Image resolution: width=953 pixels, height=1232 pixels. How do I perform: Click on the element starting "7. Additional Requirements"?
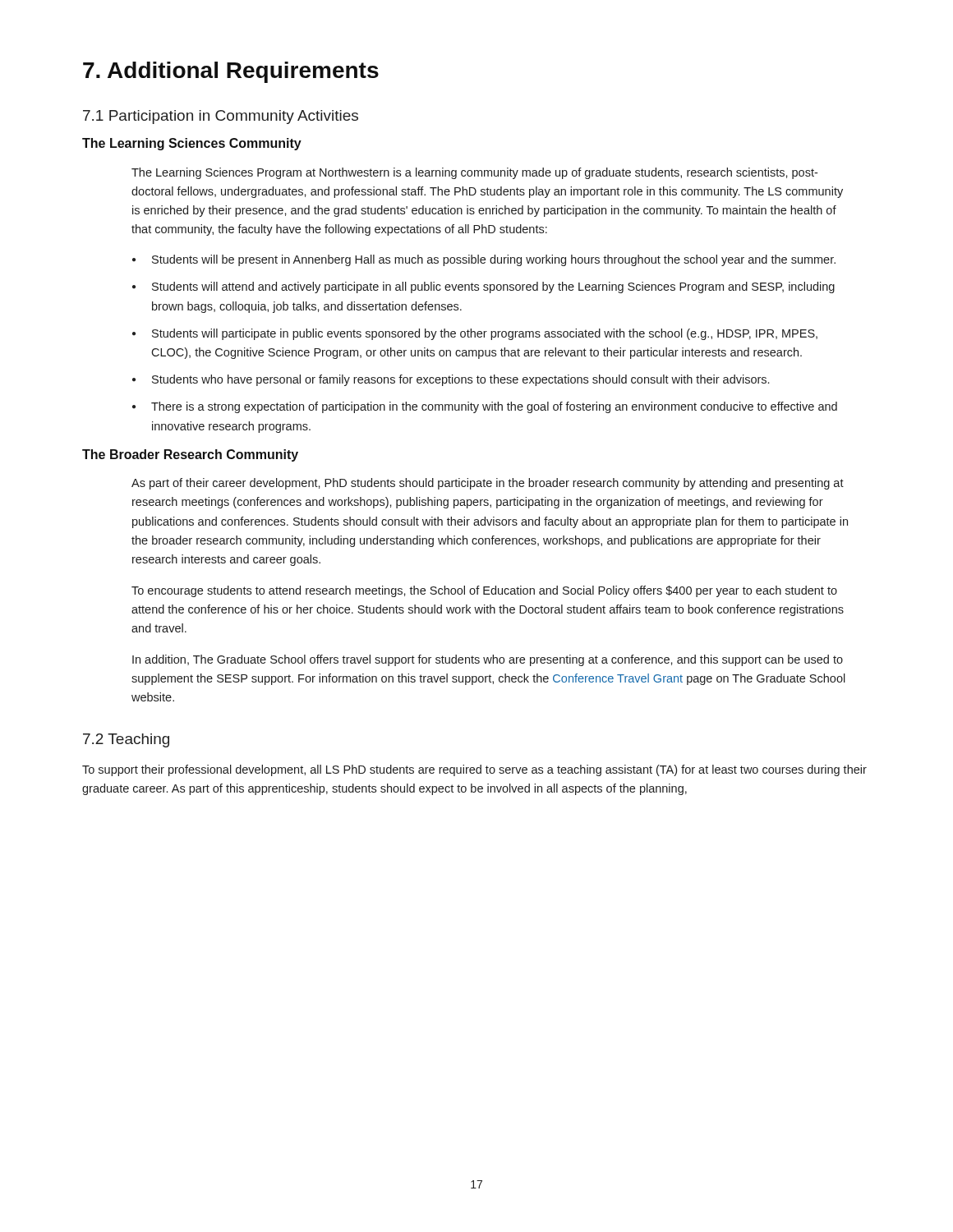pos(231,72)
